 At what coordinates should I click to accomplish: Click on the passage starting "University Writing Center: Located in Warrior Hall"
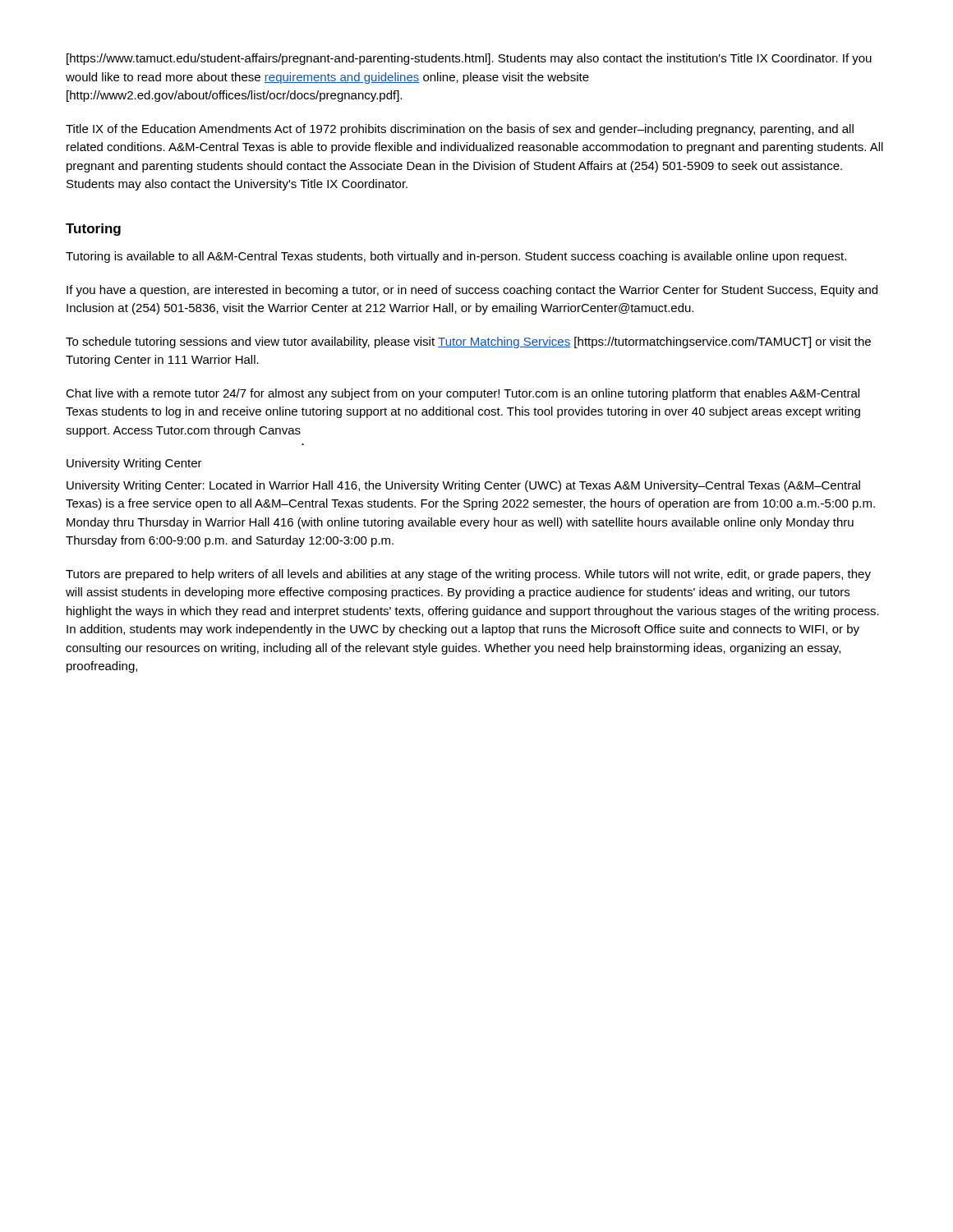(x=471, y=512)
